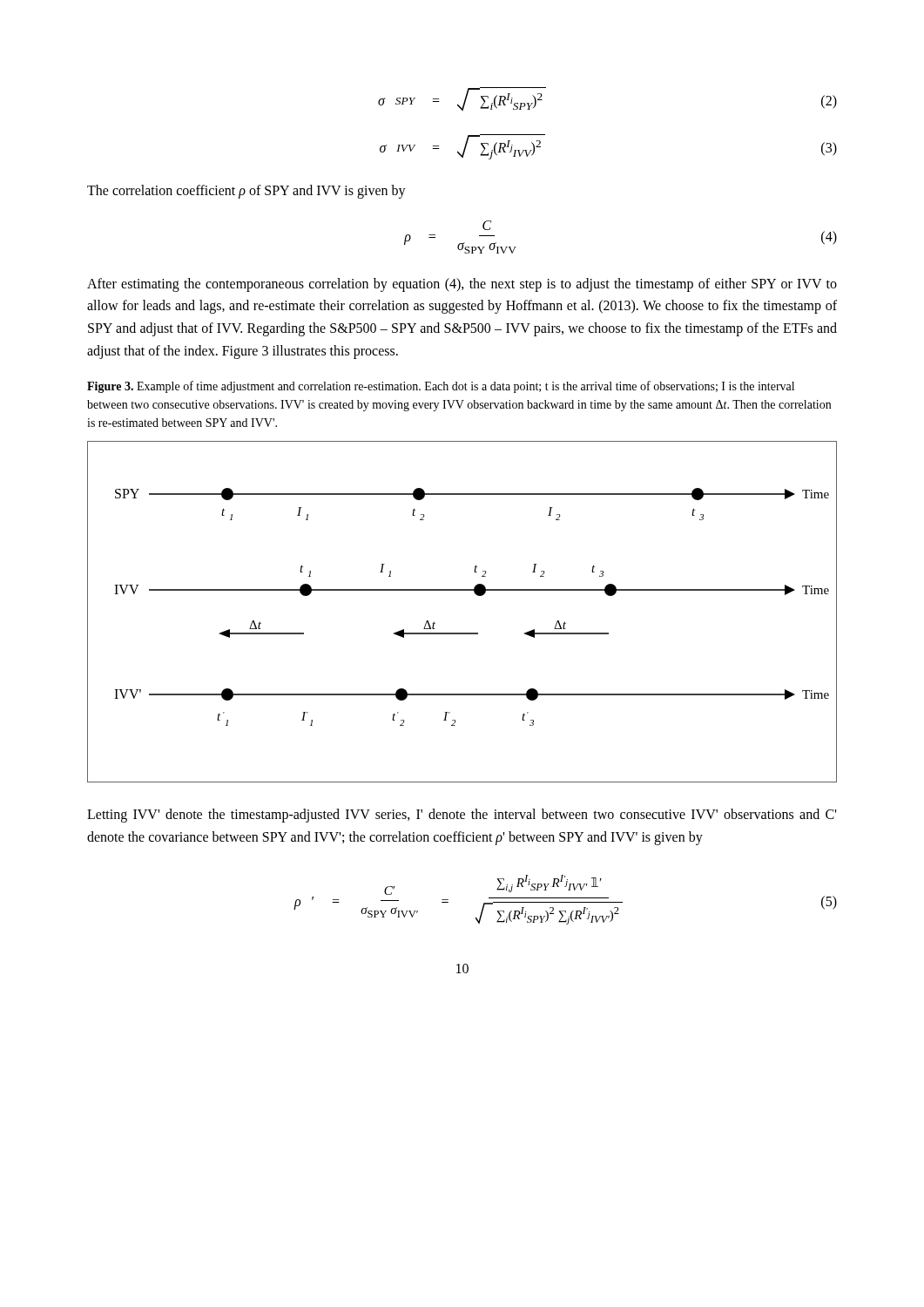924x1307 pixels.
Task: Click the caption that begins "Figure 3. Example of time adjustment and correlation"
Action: point(459,405)
